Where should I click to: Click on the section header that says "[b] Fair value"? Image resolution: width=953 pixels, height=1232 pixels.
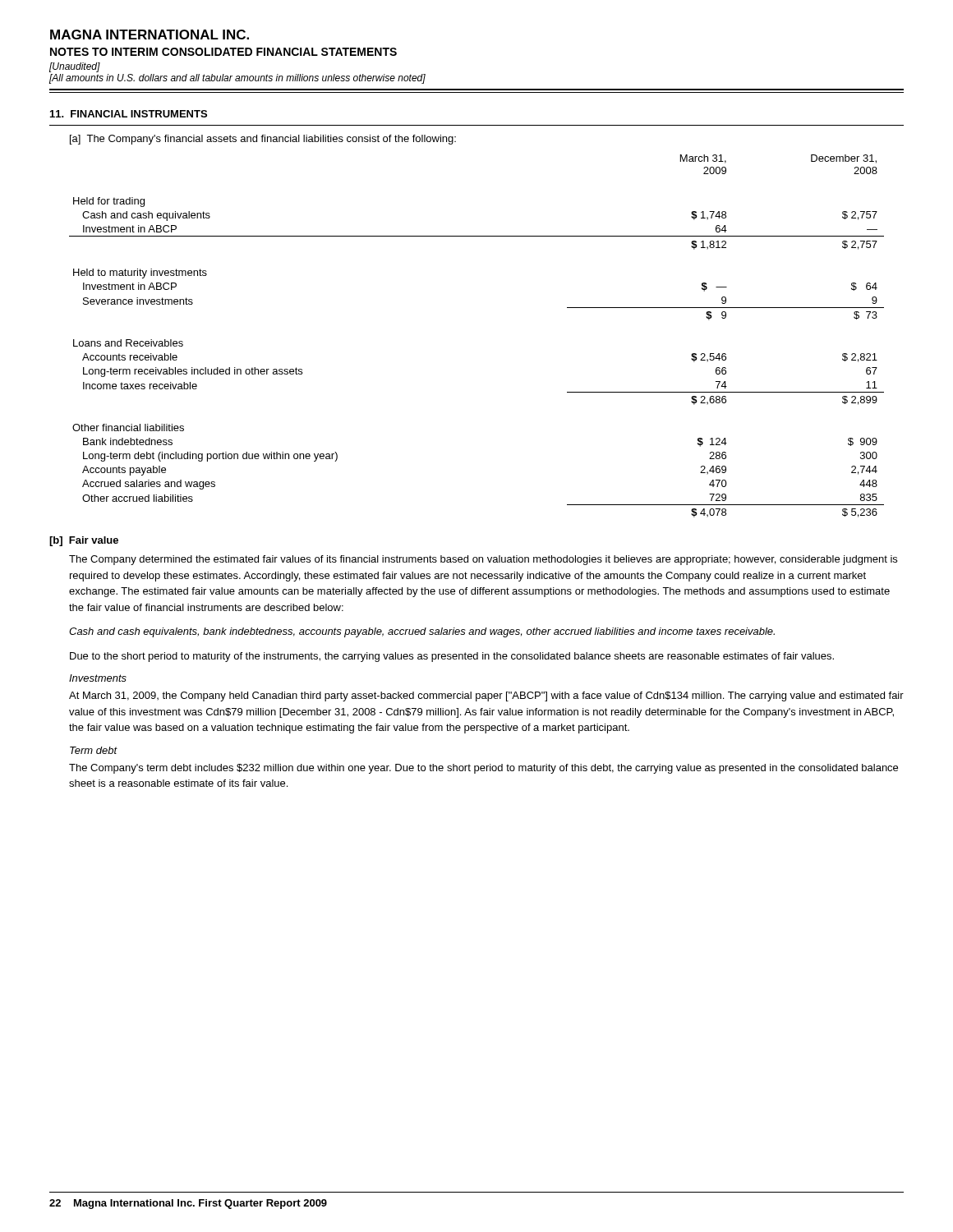[84, 540]
